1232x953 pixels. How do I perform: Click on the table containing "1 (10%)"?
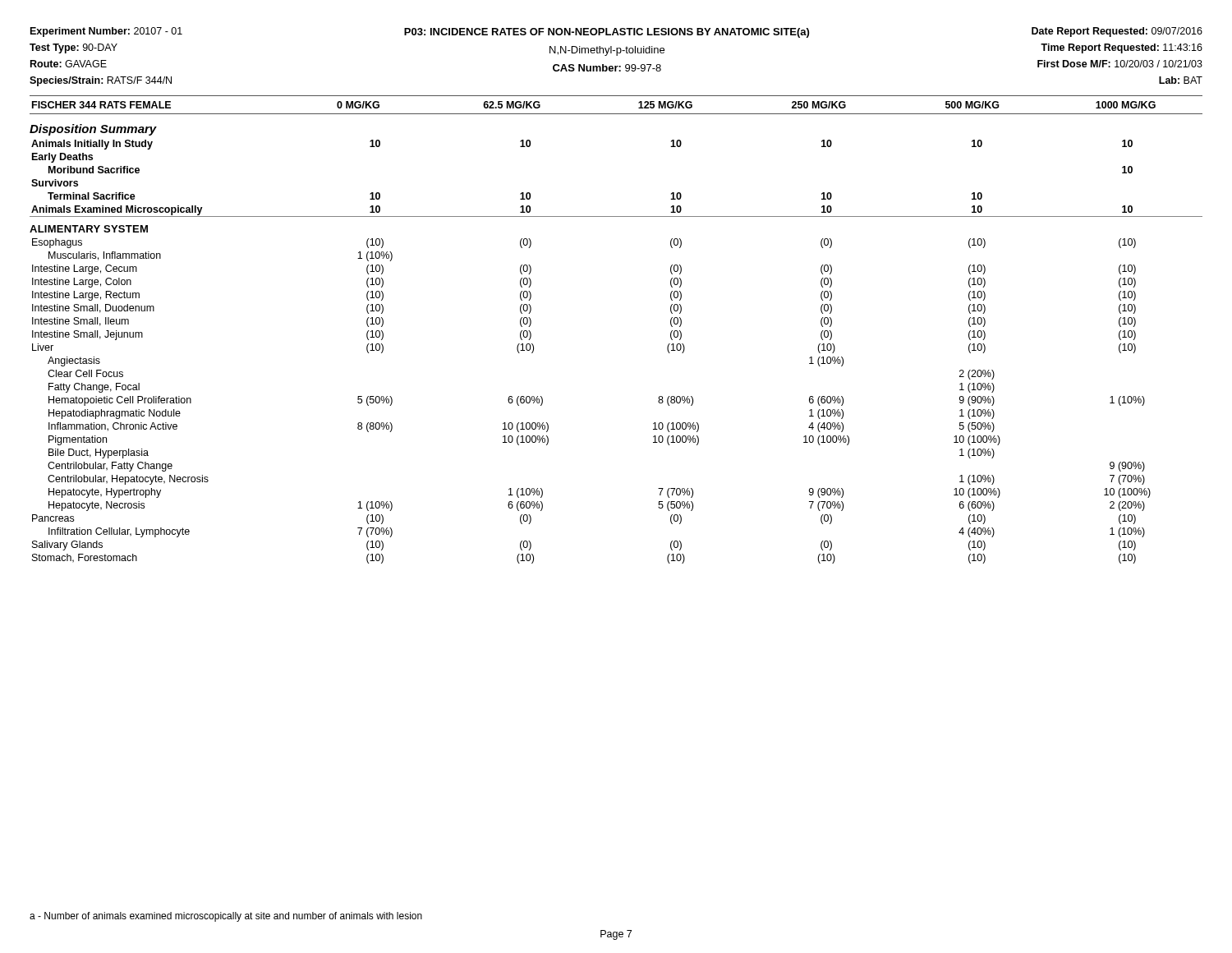pyautogui.click(x=616, y=400)
